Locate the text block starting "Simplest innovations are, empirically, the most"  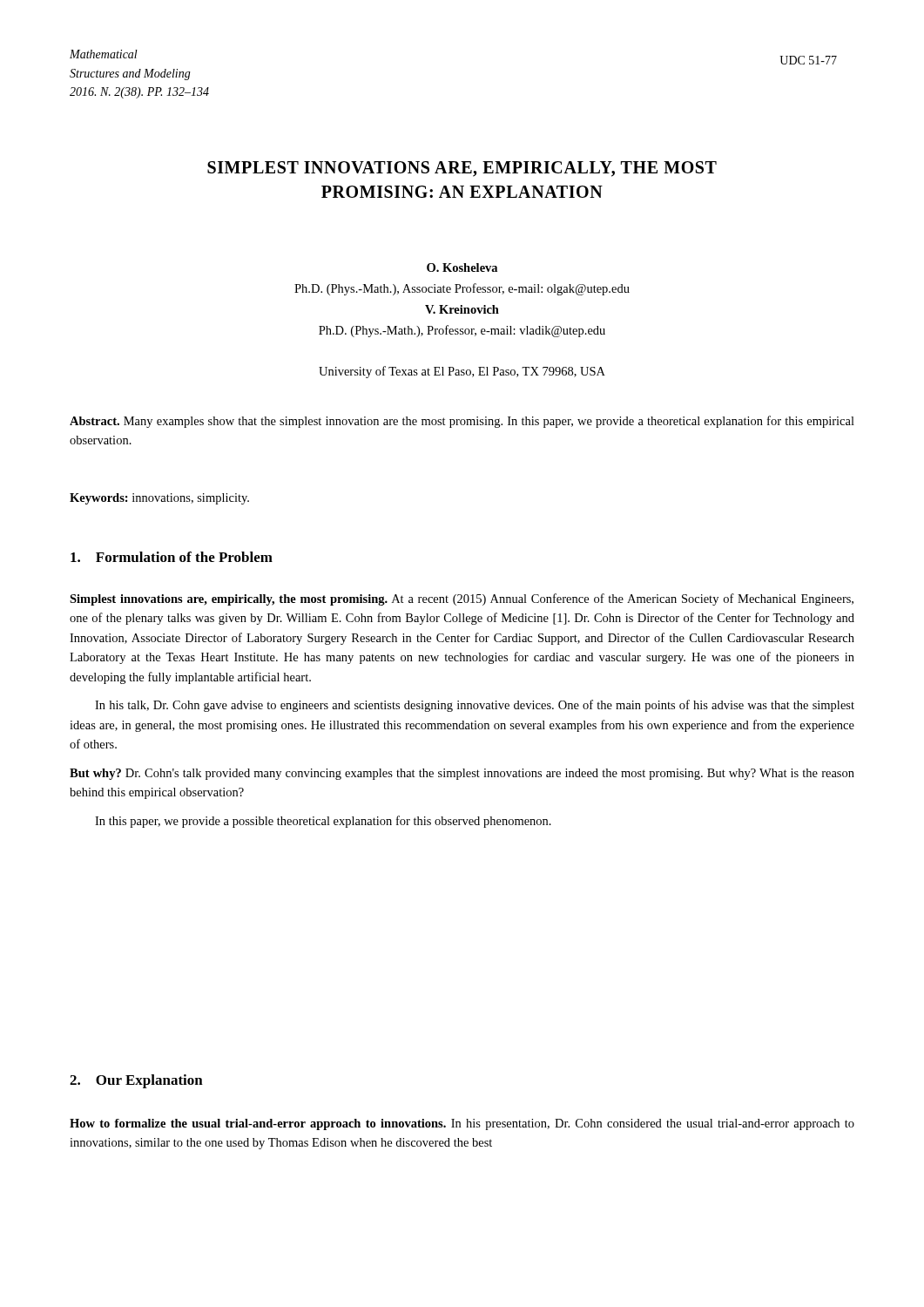click(x=462, y=710)
